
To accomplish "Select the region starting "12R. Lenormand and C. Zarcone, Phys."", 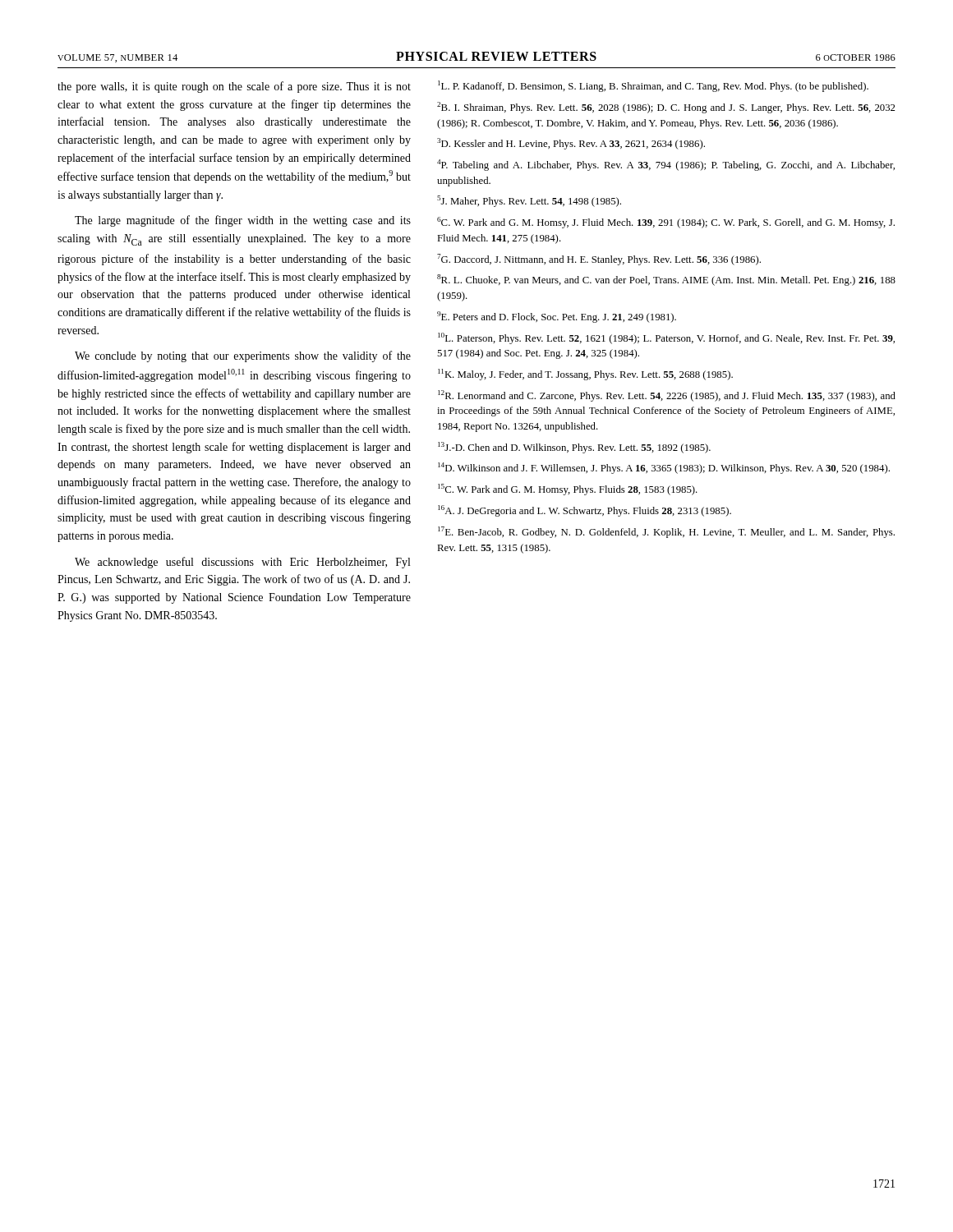I will pos(666,410).
